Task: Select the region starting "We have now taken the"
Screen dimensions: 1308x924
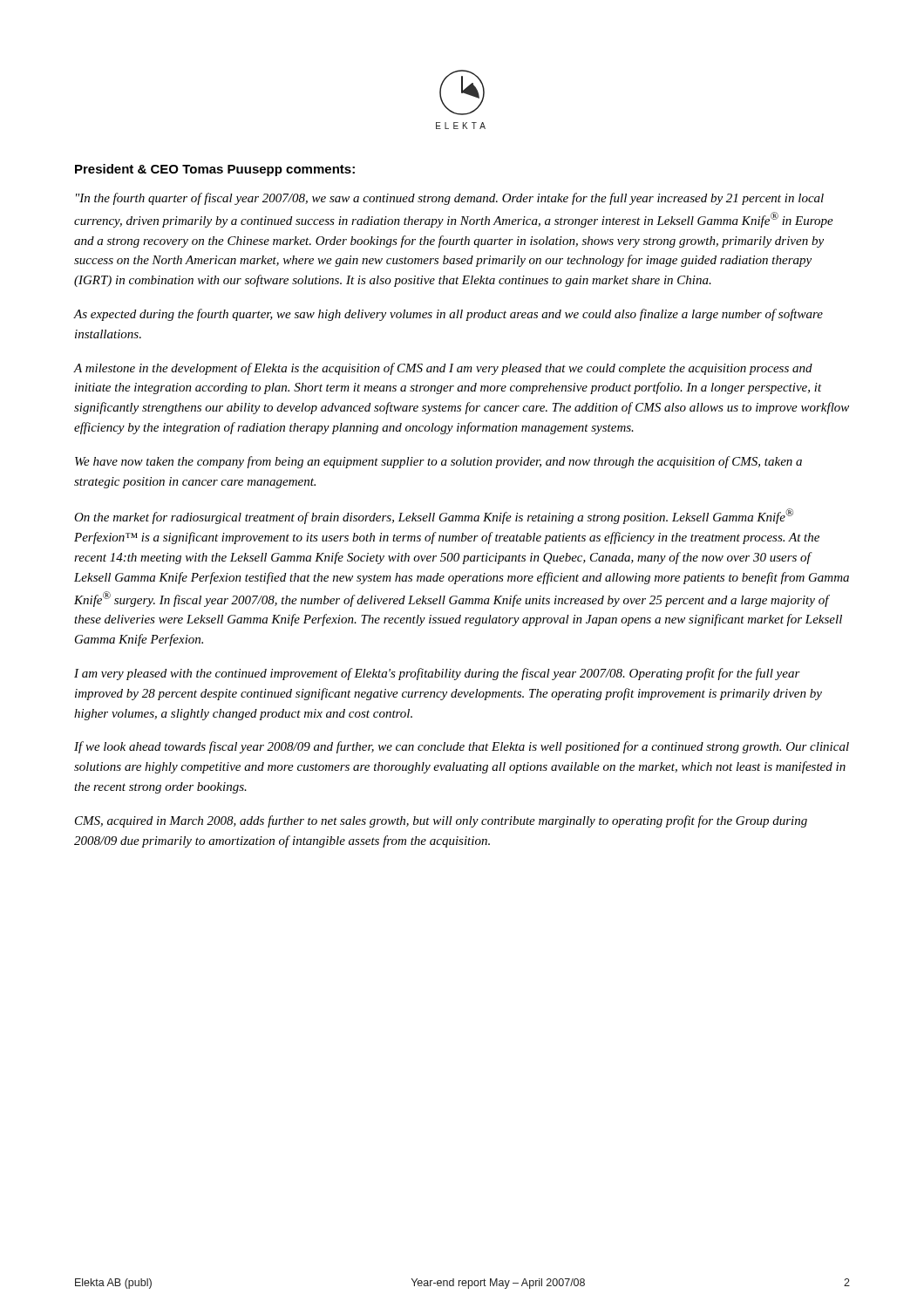Action: (438, 471)
